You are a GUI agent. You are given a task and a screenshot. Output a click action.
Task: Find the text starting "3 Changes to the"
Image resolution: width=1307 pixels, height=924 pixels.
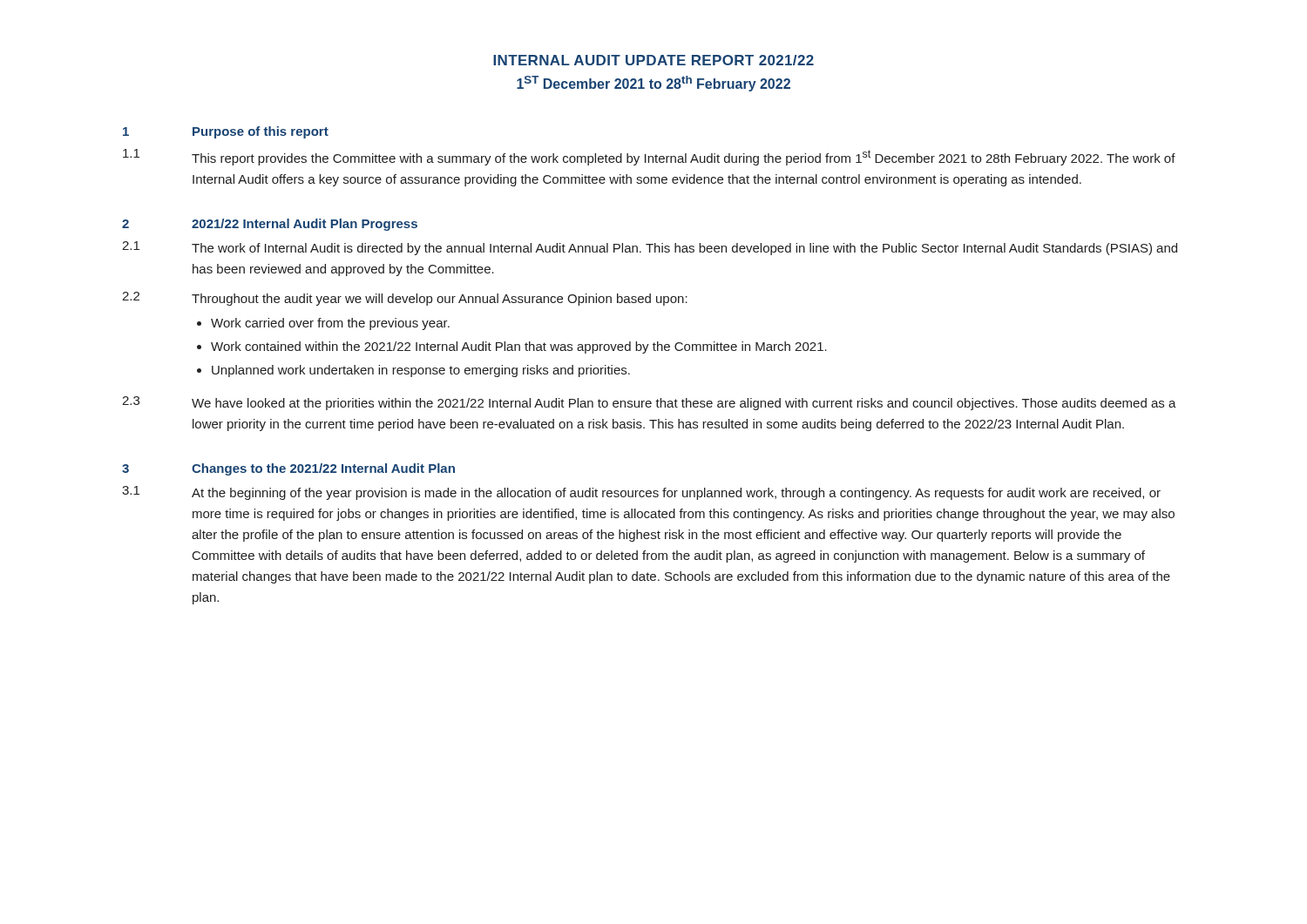(x=289, y=468)
